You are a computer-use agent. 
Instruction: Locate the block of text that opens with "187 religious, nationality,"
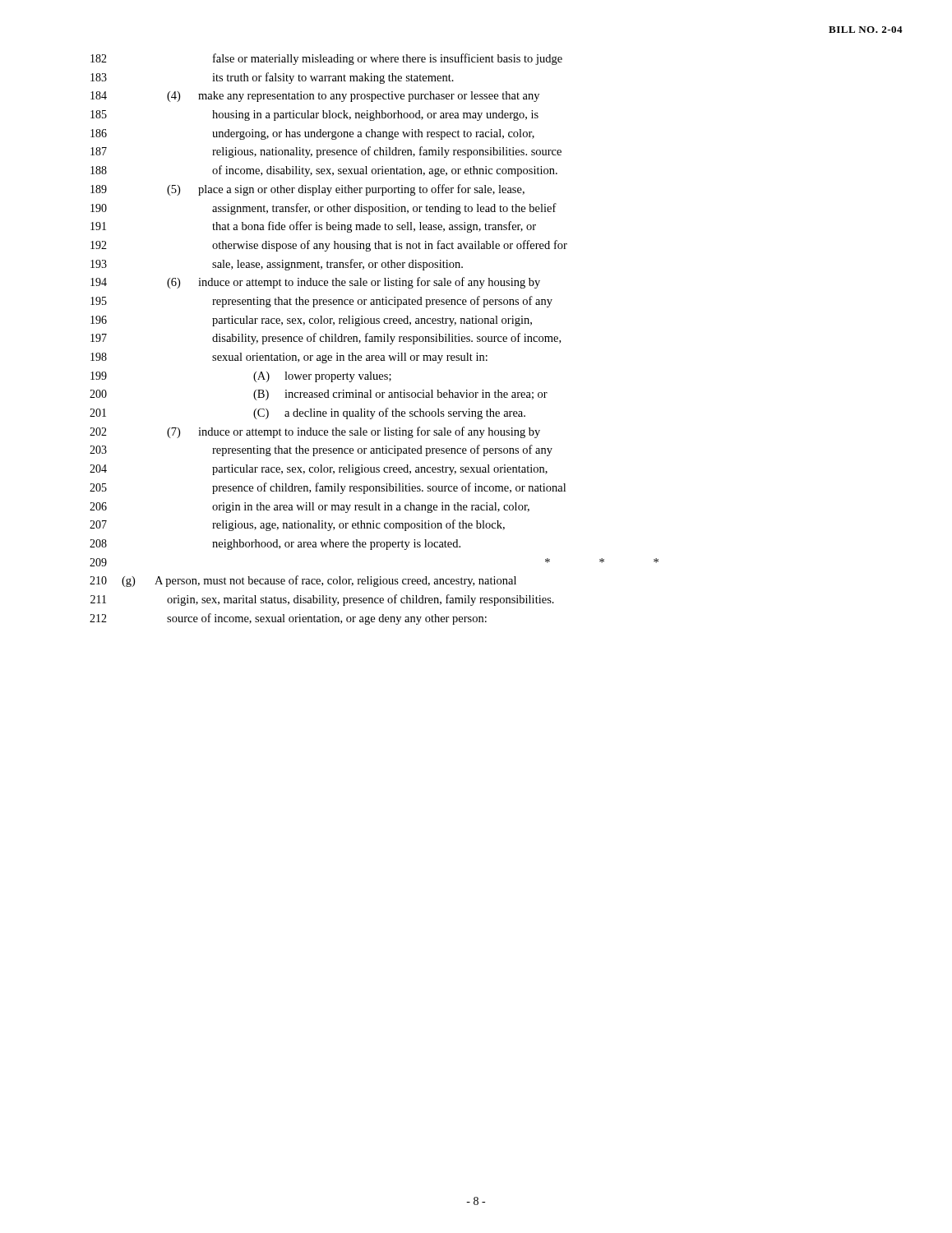pyautogui.click(x=484, y=152)
